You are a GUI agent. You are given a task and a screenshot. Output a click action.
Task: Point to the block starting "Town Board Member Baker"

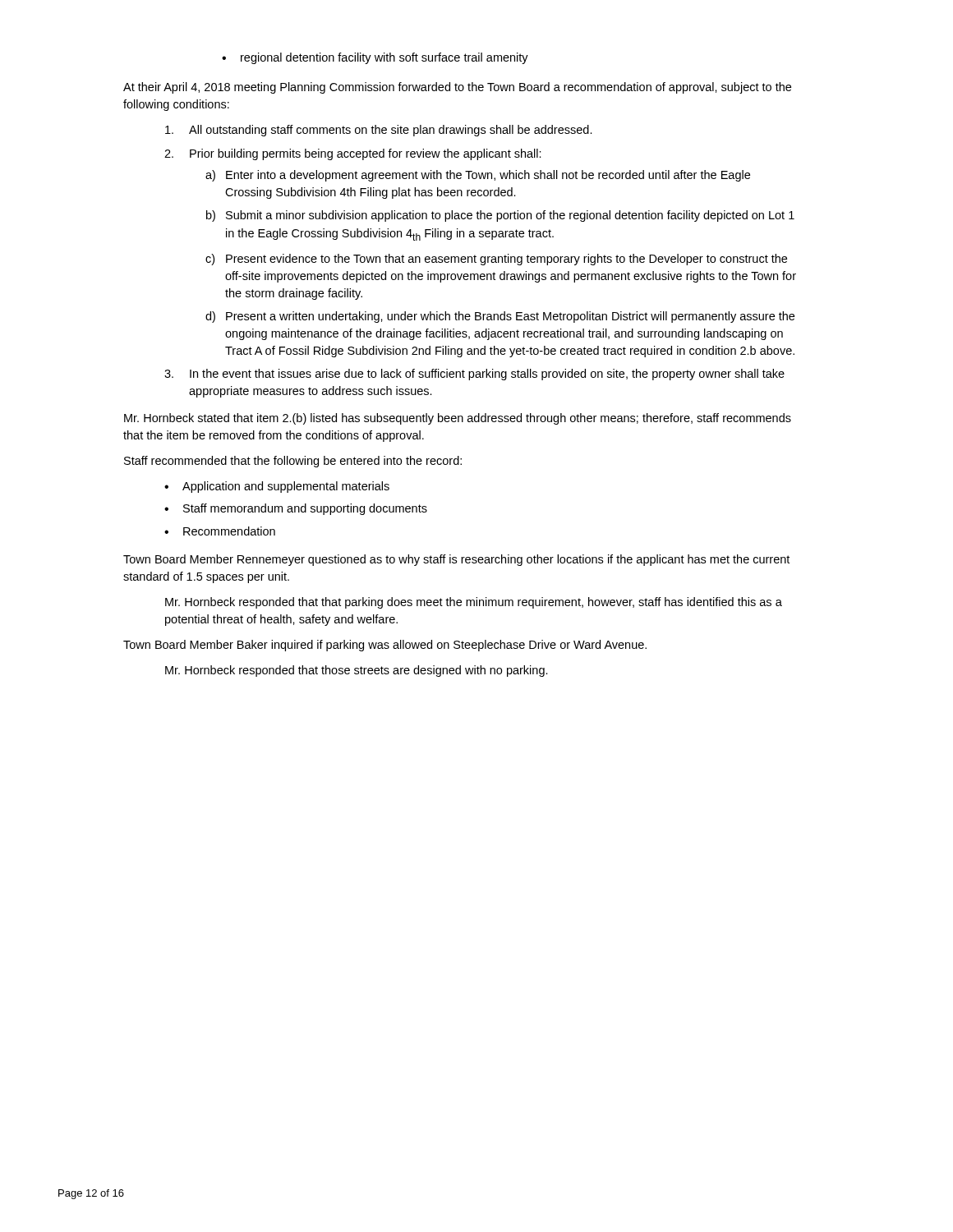[385, 645]
